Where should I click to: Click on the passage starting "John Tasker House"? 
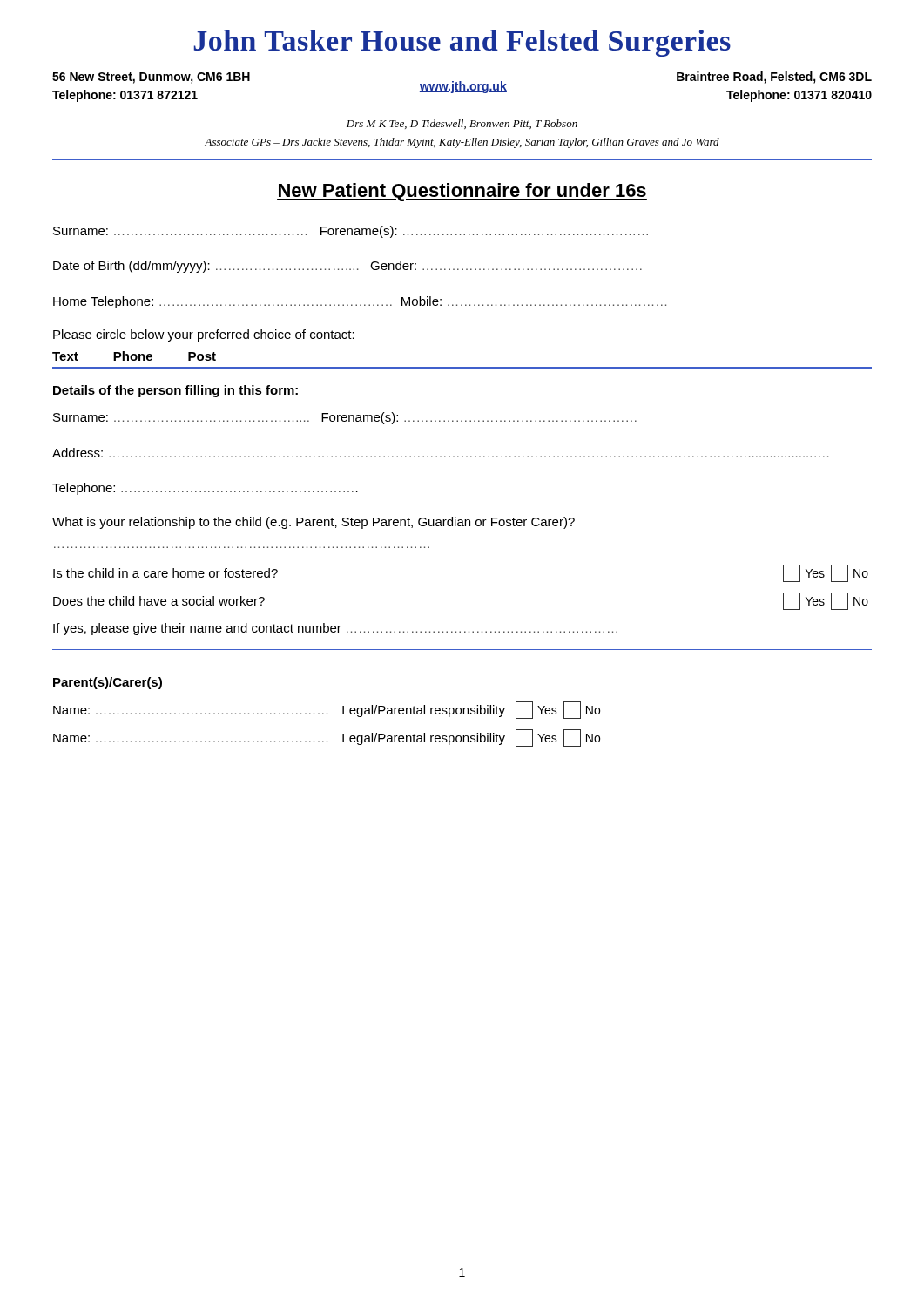click(x=462, y=41)
